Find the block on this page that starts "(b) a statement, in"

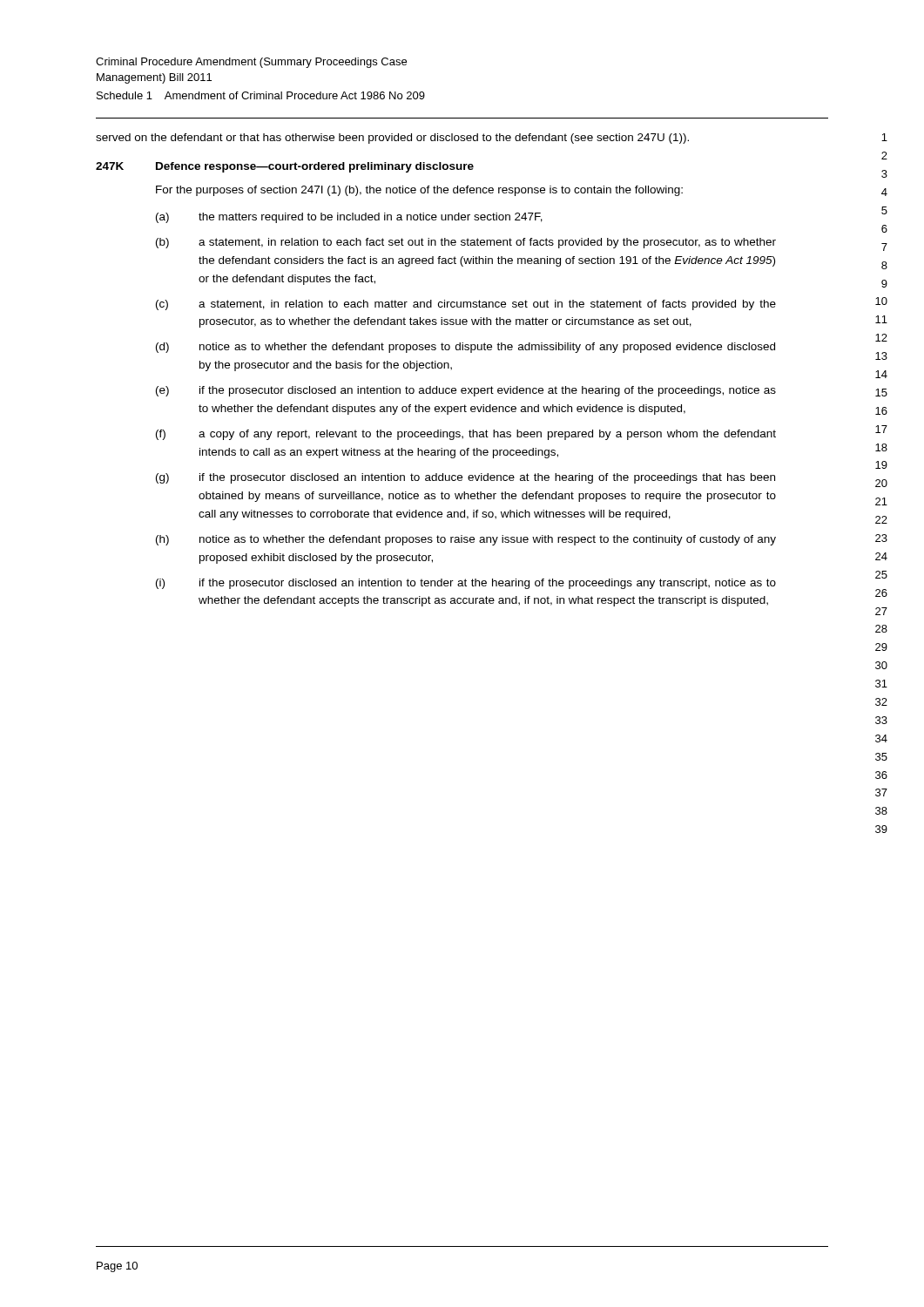tap(466, 261)
